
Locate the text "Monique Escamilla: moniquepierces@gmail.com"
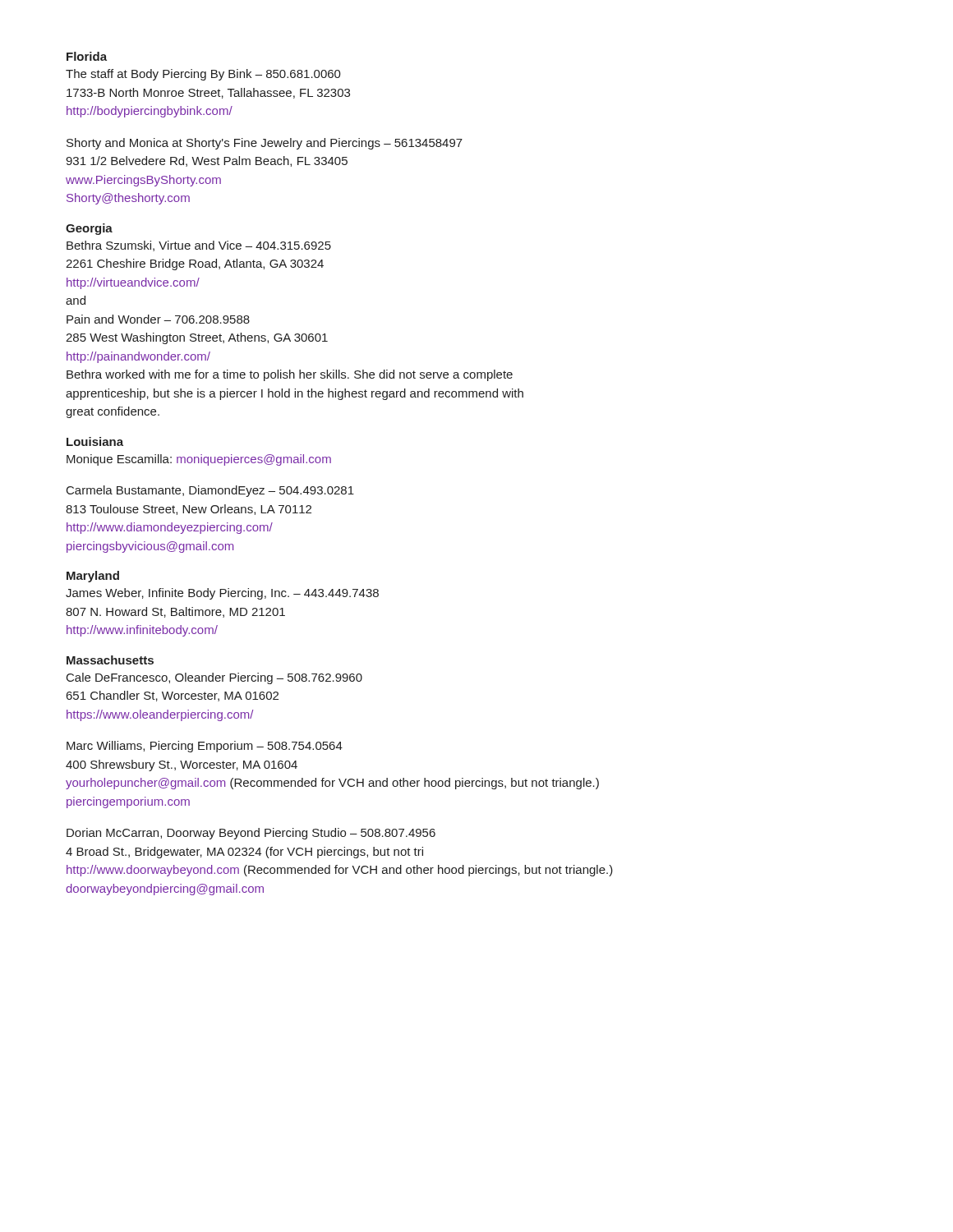[199, 460]
